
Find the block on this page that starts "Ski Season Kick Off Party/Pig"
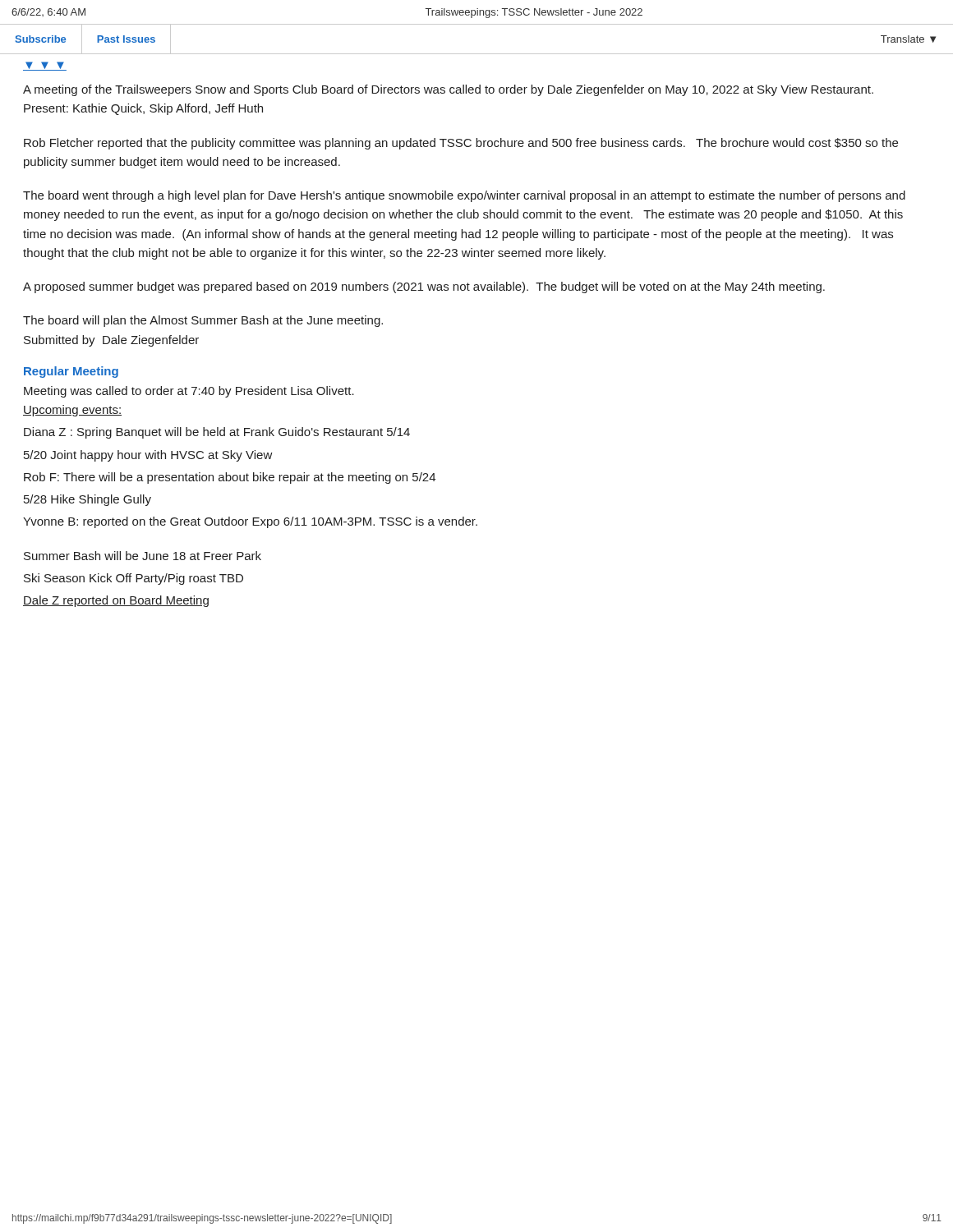[x=133, y=578]
